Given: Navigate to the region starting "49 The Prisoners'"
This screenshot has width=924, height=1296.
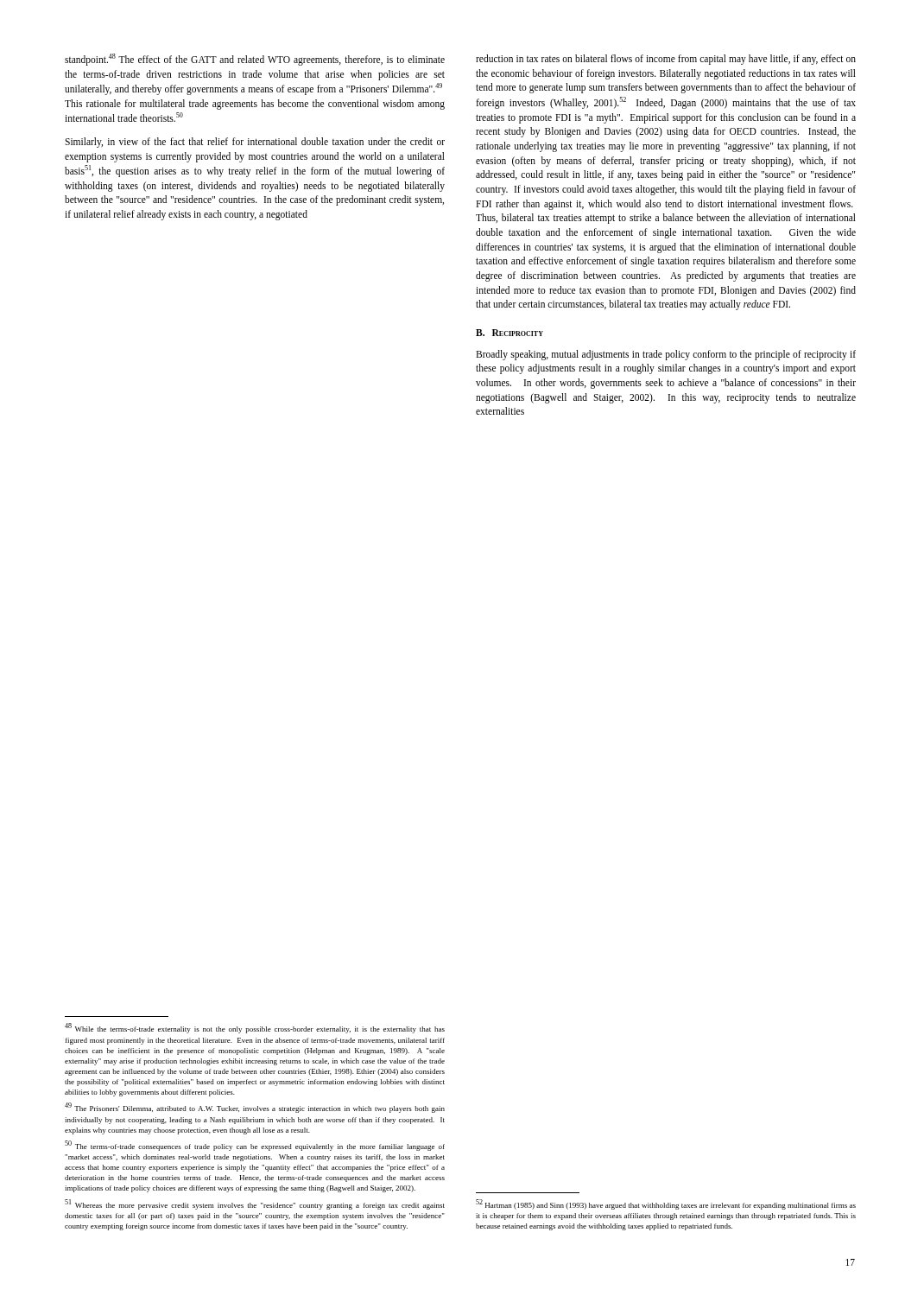Looking at the screenshot, I should pyautogui.click(x=255, y=1119).
